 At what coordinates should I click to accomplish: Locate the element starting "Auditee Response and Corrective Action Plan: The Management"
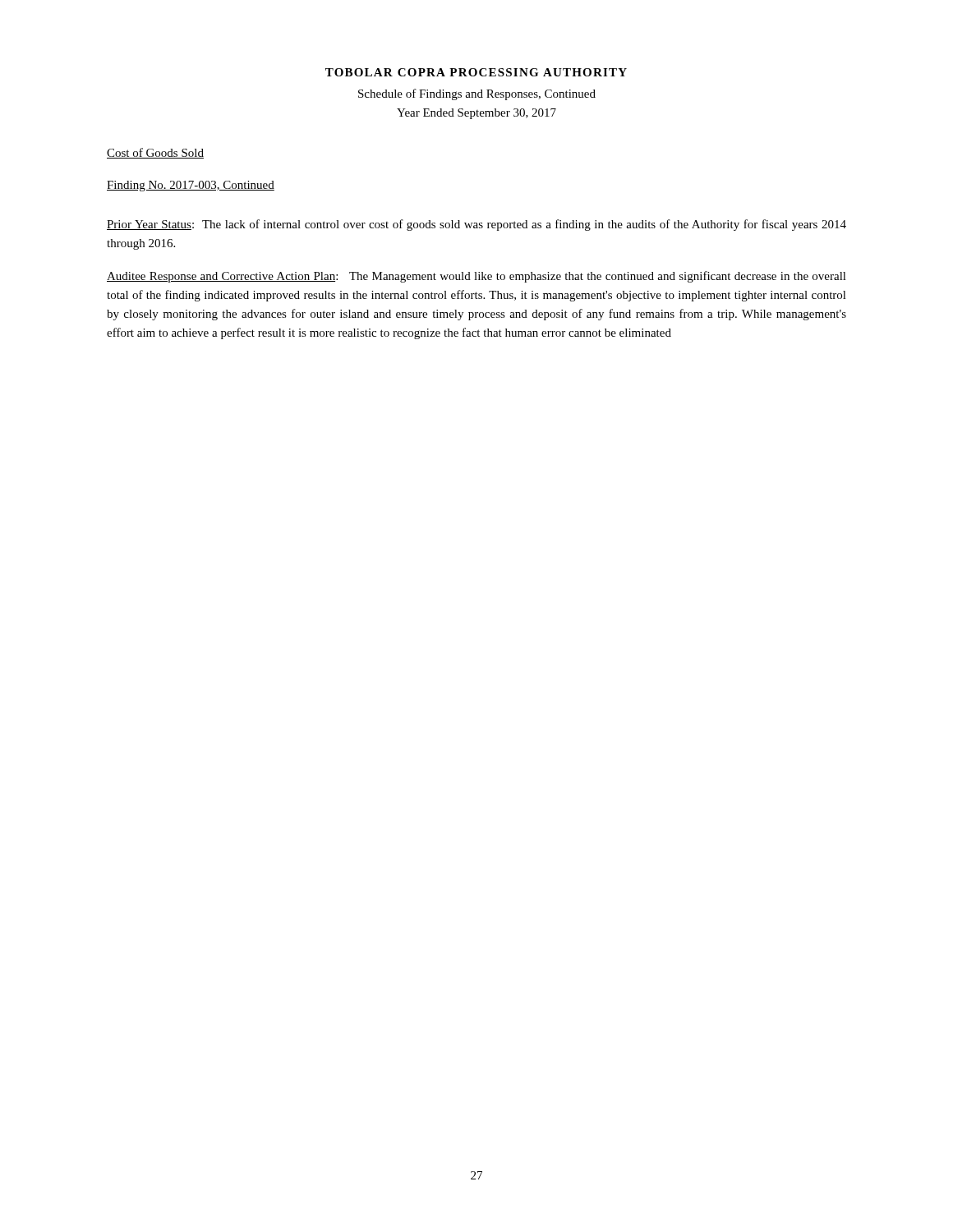[x=476, y=304]
